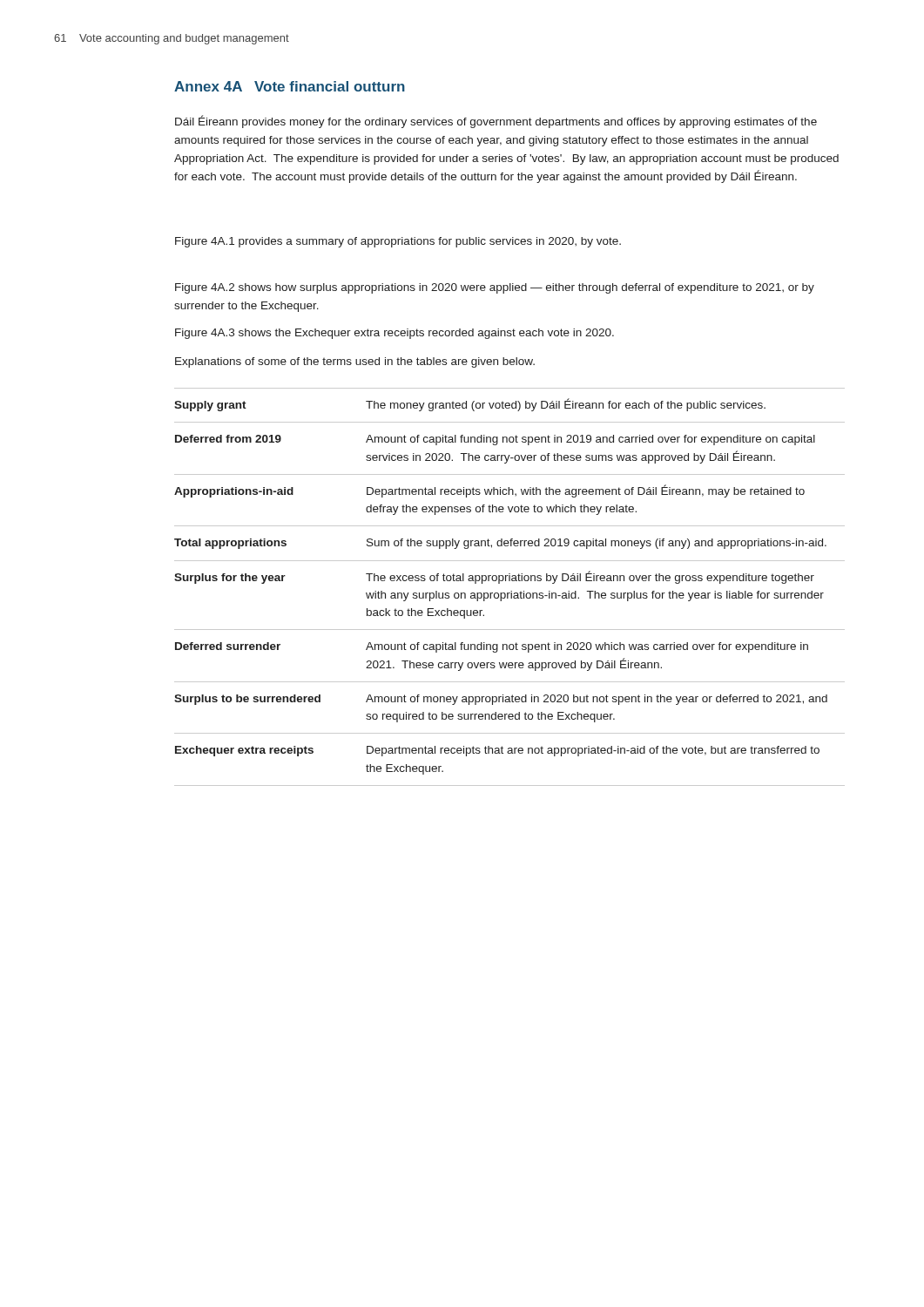
Task: Click on the passage starting "Figure 4A.3 shows the Exchequer extra"
Action: (x=394, y=332)
